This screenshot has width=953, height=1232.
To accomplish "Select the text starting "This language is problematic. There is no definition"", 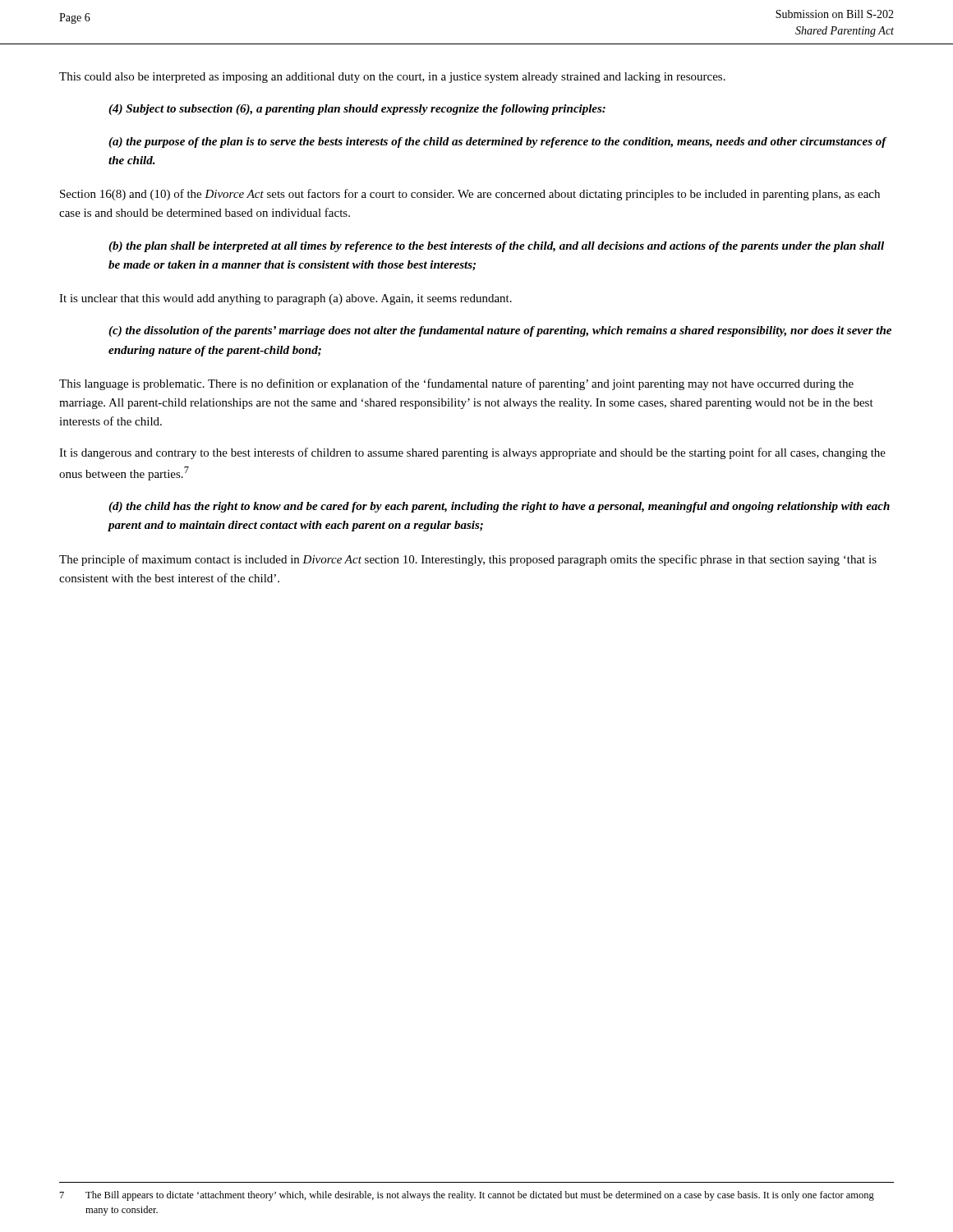I will tap(466, 402).
